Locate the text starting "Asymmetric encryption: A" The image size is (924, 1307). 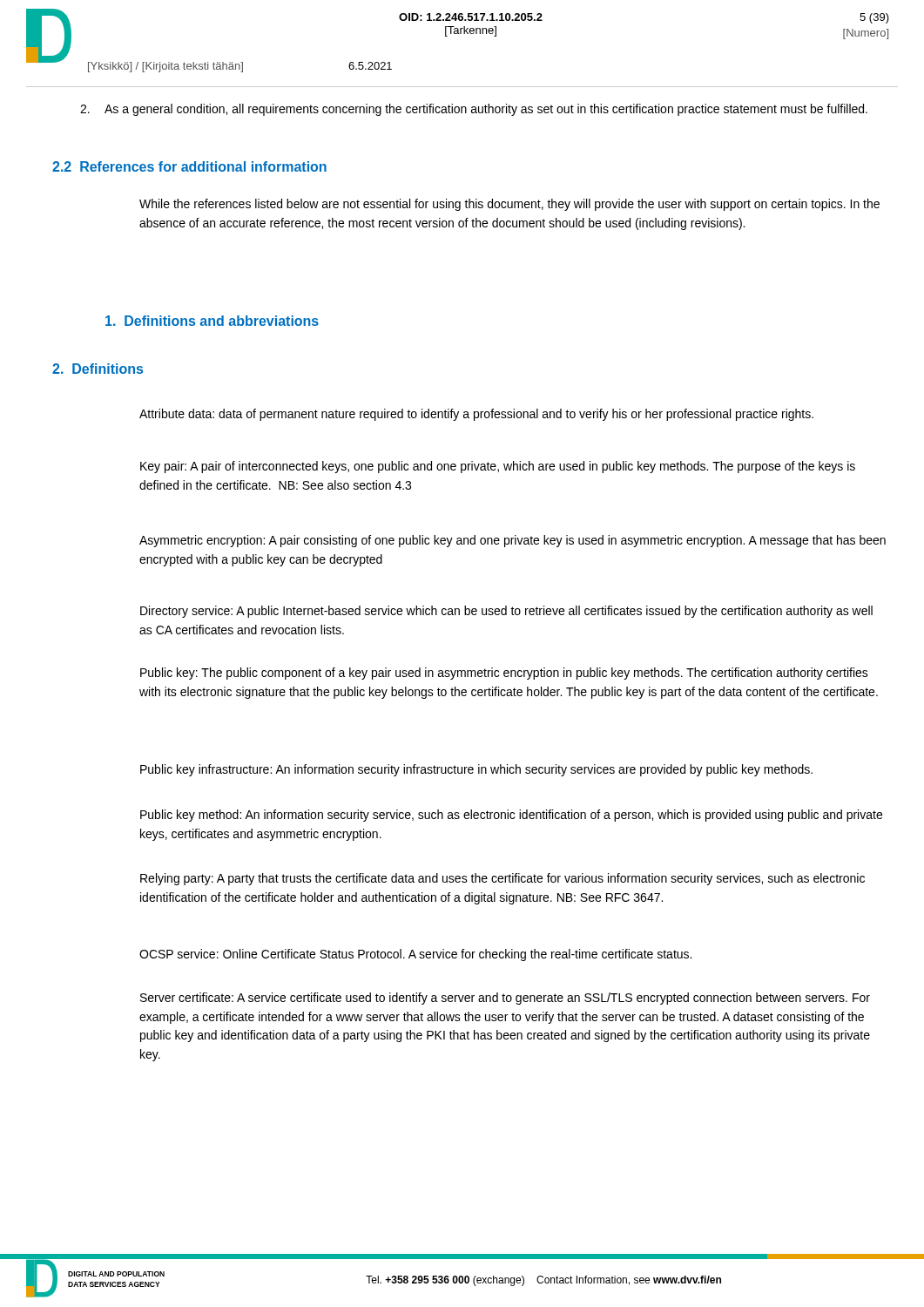513,550
